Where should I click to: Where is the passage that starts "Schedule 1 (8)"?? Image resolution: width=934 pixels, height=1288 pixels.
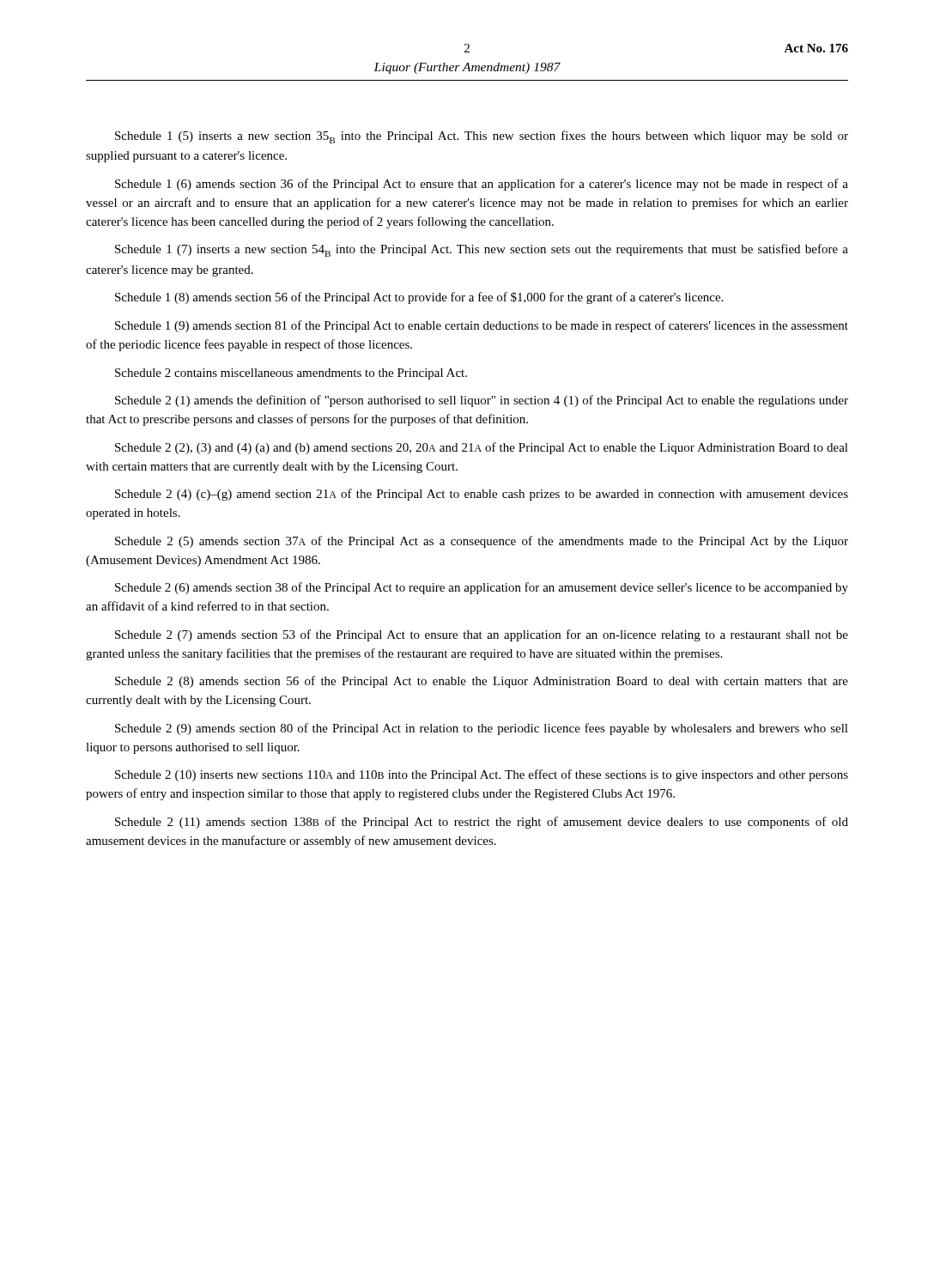pos(419,297)
